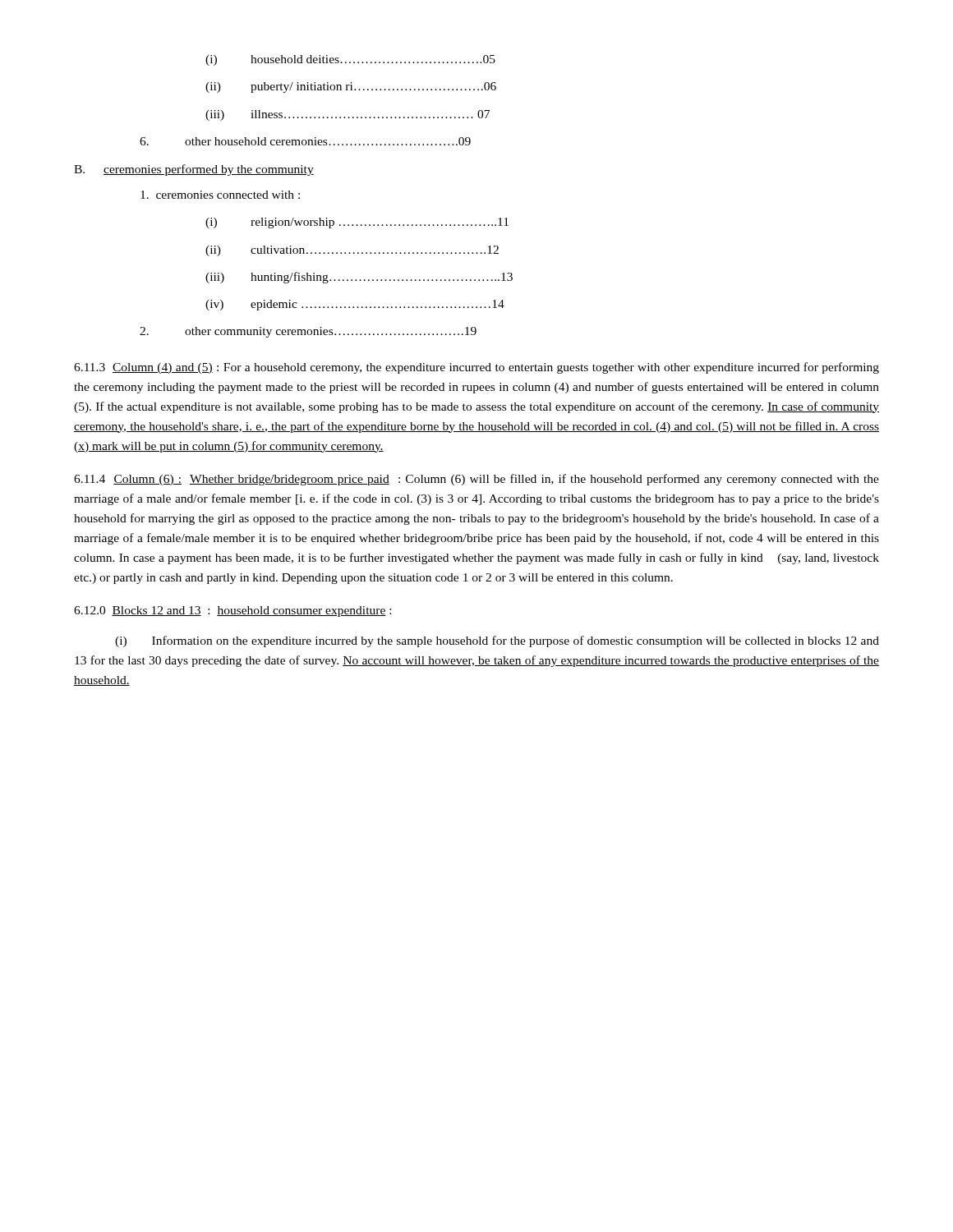Where is the section header that starts "6.12.0 Blocks 12 and"?
Image resolution: width=953 pixels, height=1232 pixels.
click(233, 610)
